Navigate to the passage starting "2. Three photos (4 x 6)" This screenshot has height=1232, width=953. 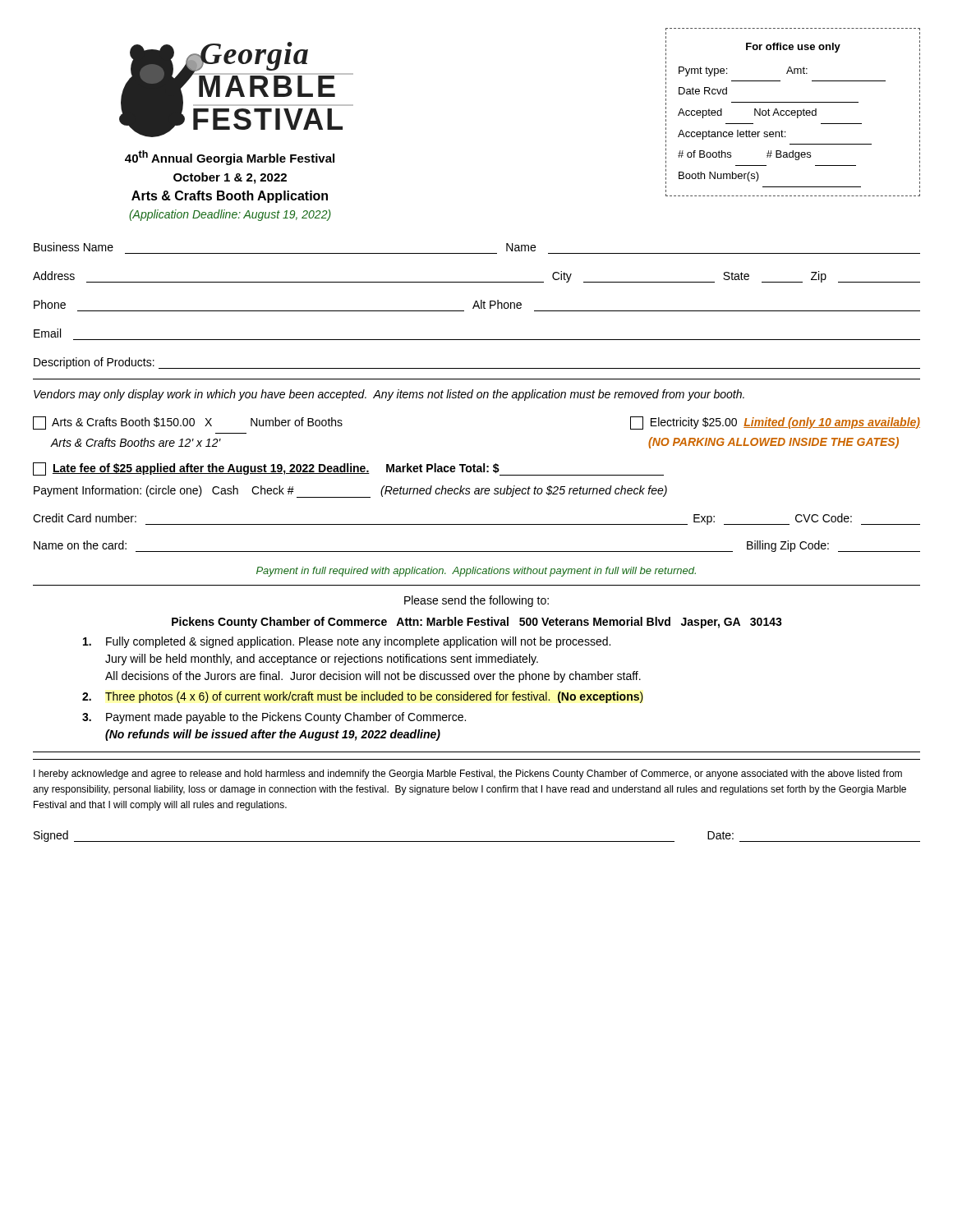click(501, 697)
